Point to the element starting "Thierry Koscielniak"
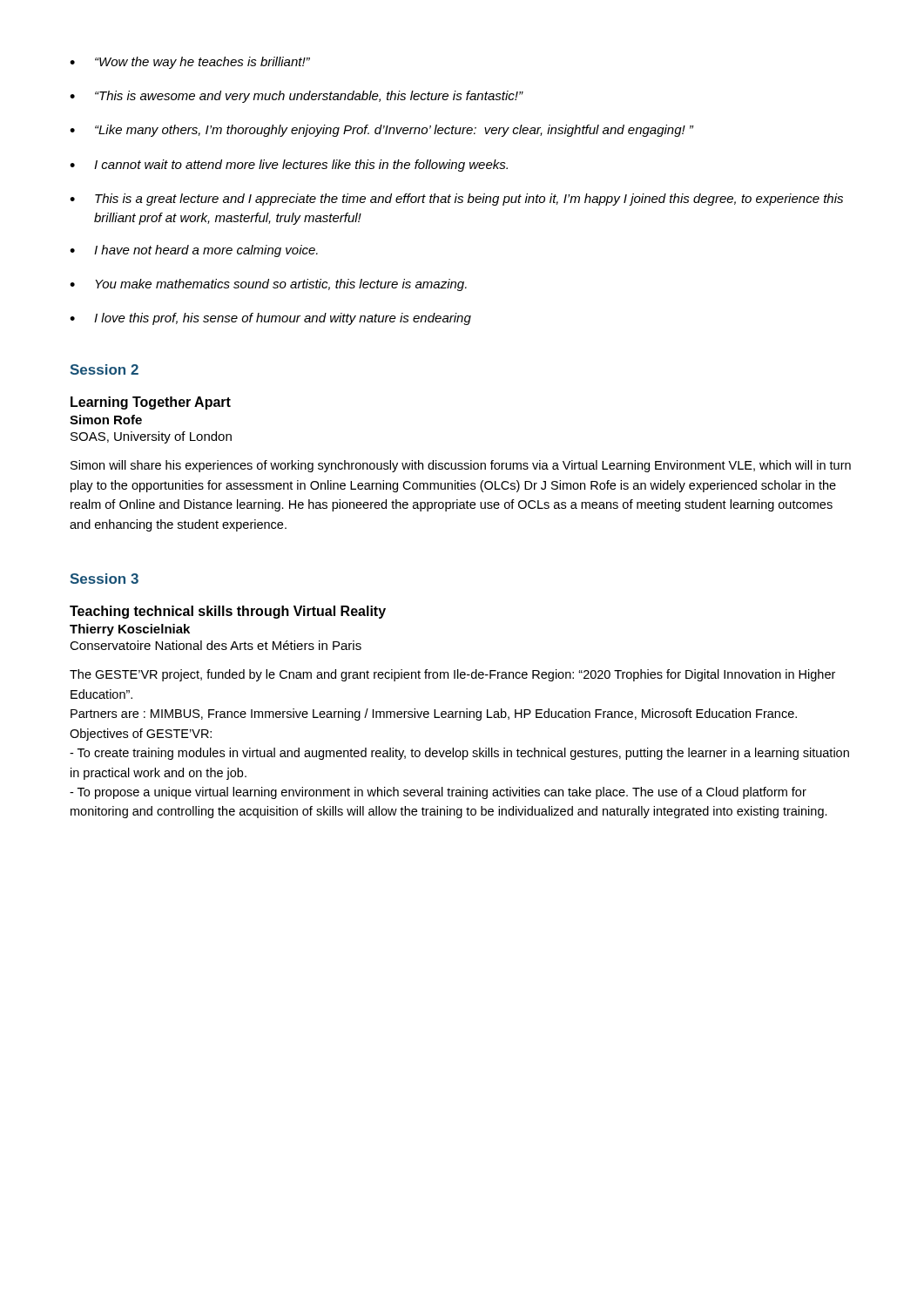The image size is (924, 1307). [x=130, y=629]
